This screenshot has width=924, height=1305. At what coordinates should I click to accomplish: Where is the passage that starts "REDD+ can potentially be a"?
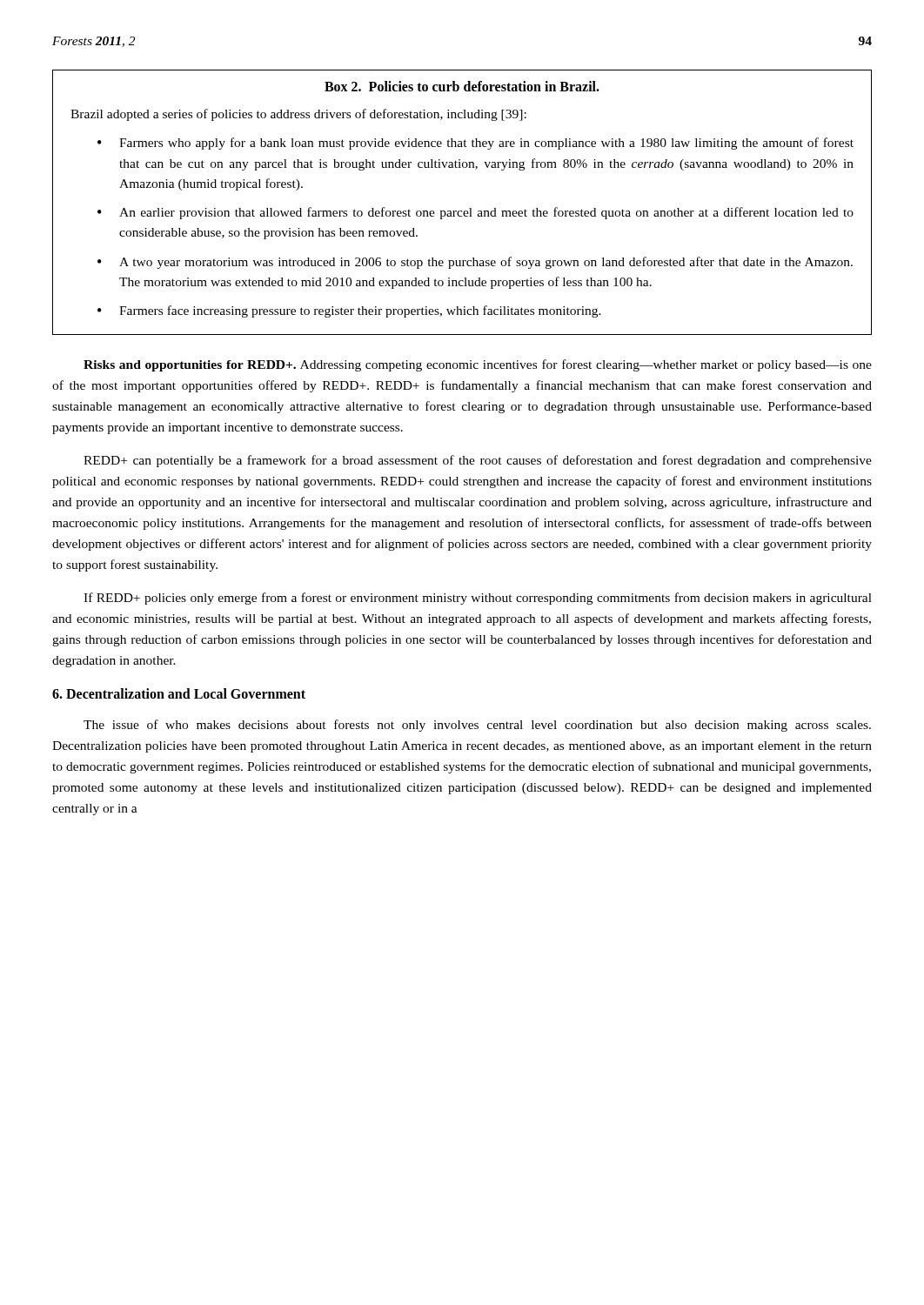coord(462,512)
